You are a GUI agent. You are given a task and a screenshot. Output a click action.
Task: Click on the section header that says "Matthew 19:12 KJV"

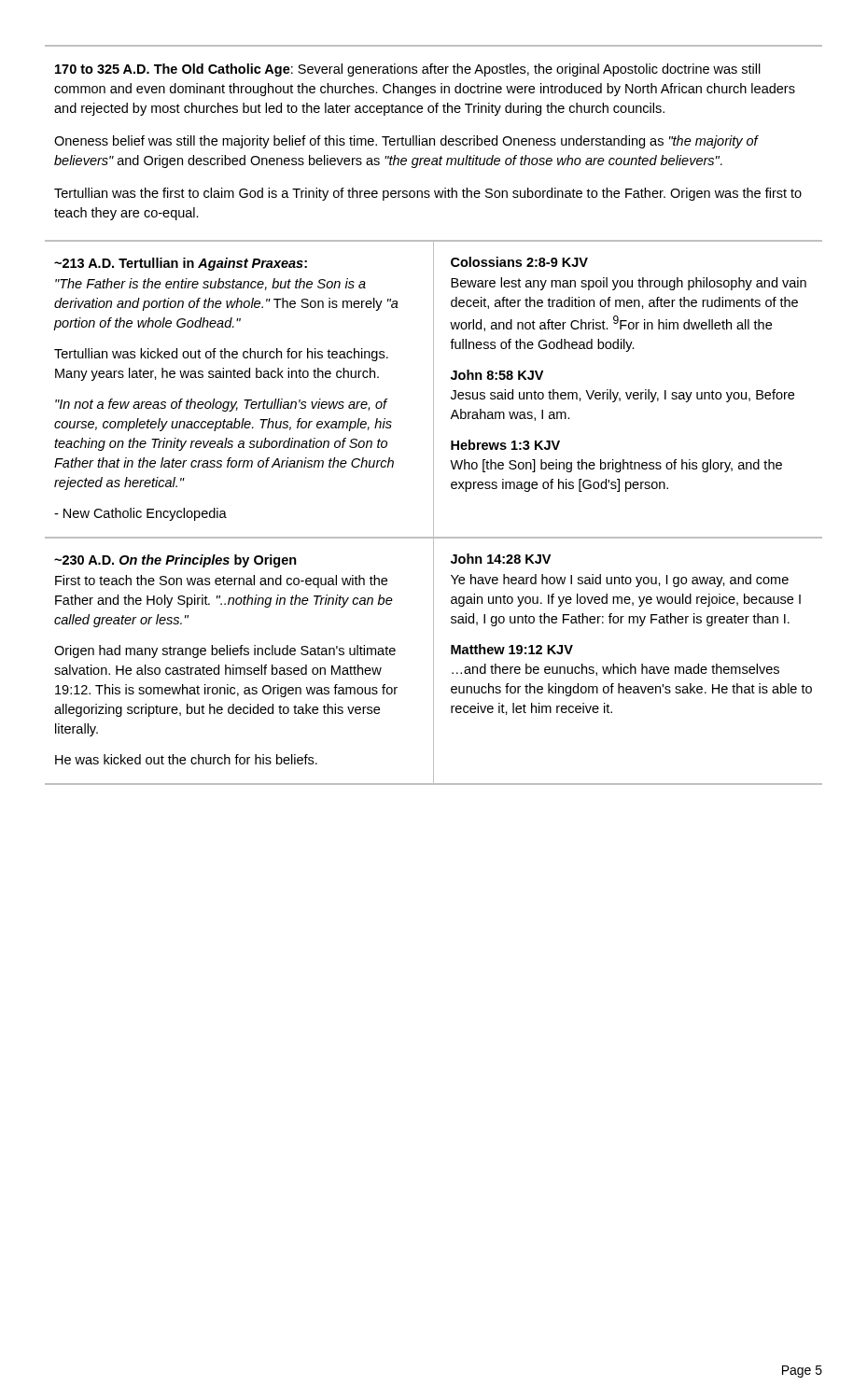pos(512,650)
